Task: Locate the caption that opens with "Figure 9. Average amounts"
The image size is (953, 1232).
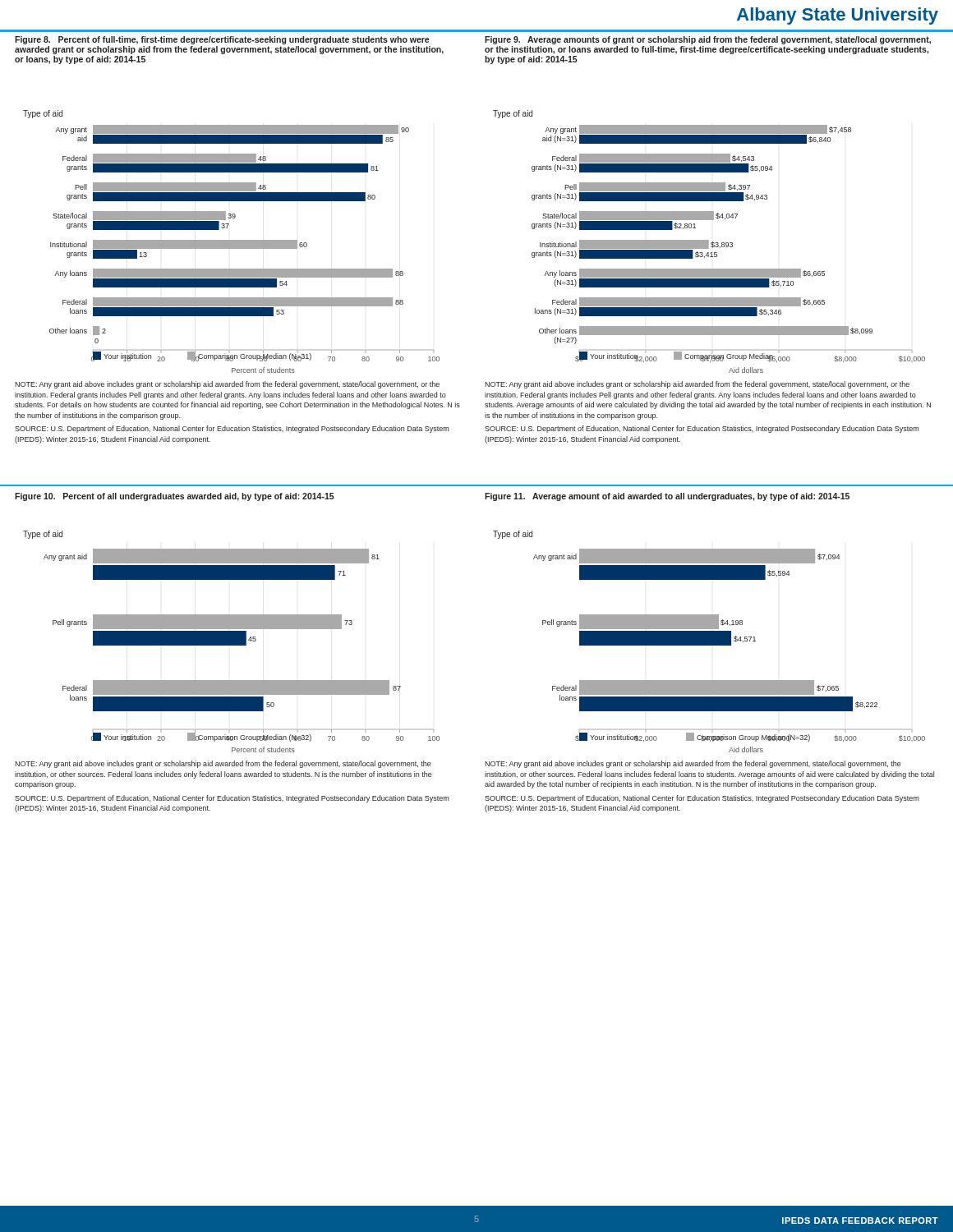Action: point(708,49)
